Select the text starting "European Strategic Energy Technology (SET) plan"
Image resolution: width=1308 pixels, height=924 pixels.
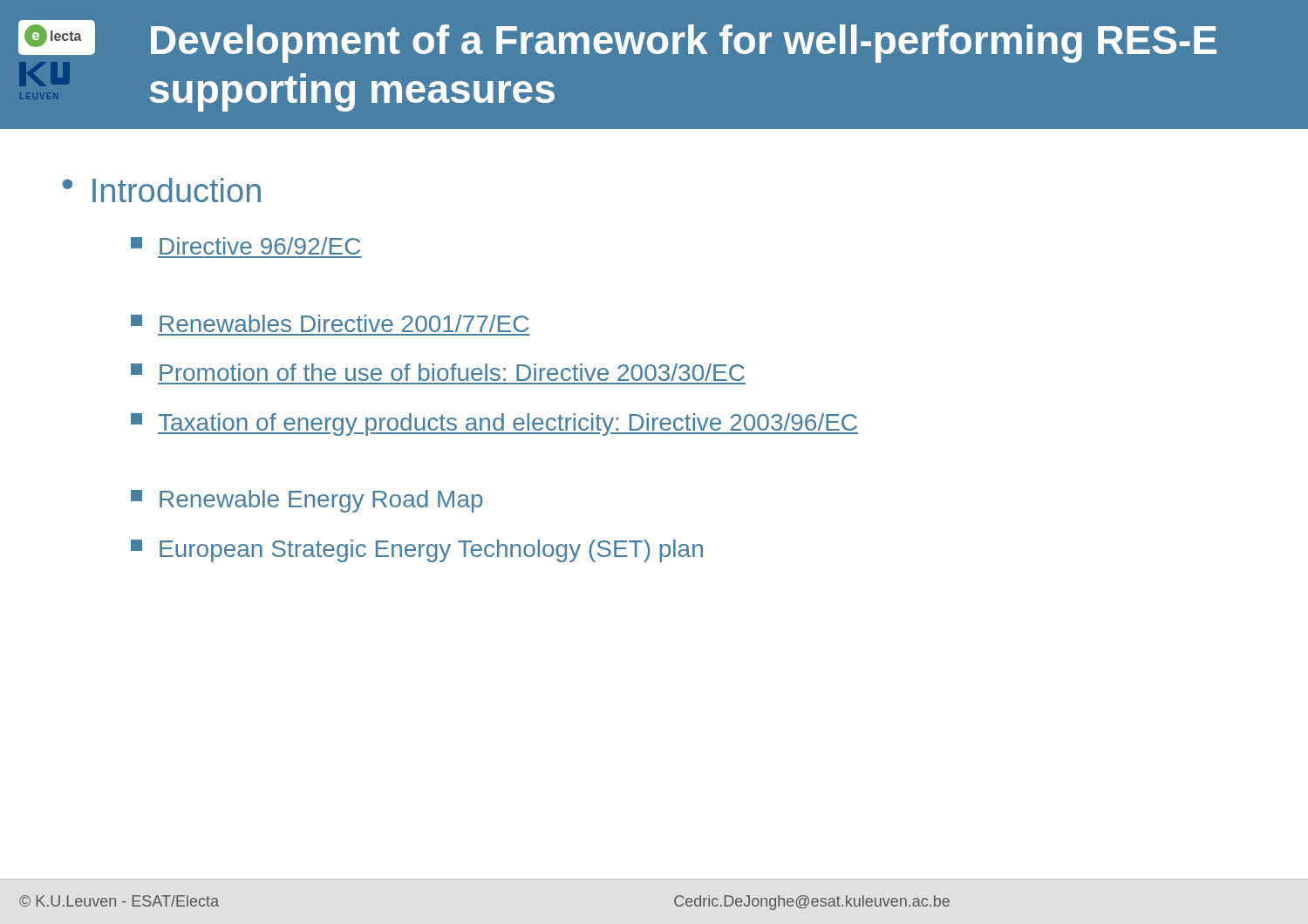pos(418,549)
